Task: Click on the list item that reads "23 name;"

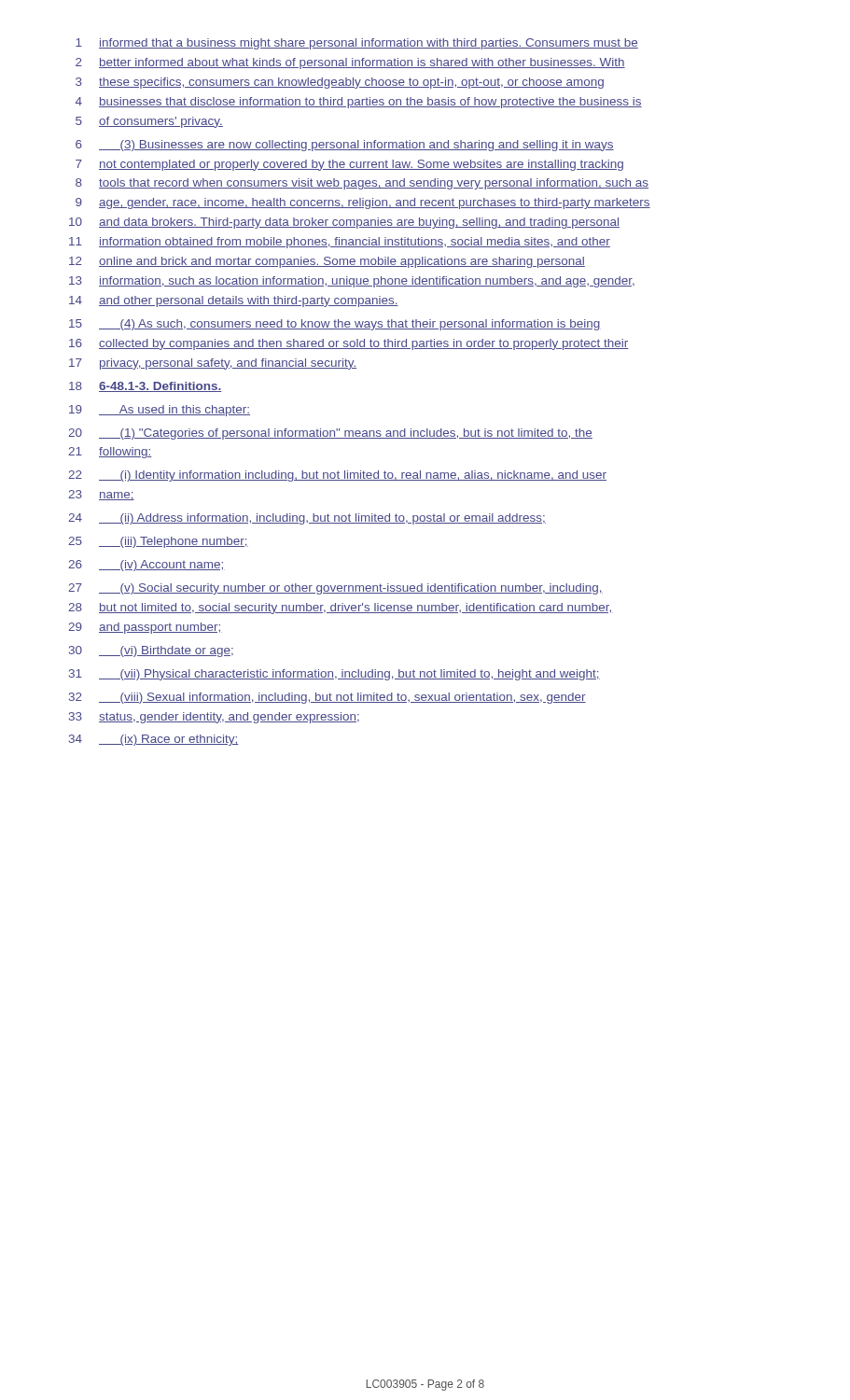Action: point(101,495)
